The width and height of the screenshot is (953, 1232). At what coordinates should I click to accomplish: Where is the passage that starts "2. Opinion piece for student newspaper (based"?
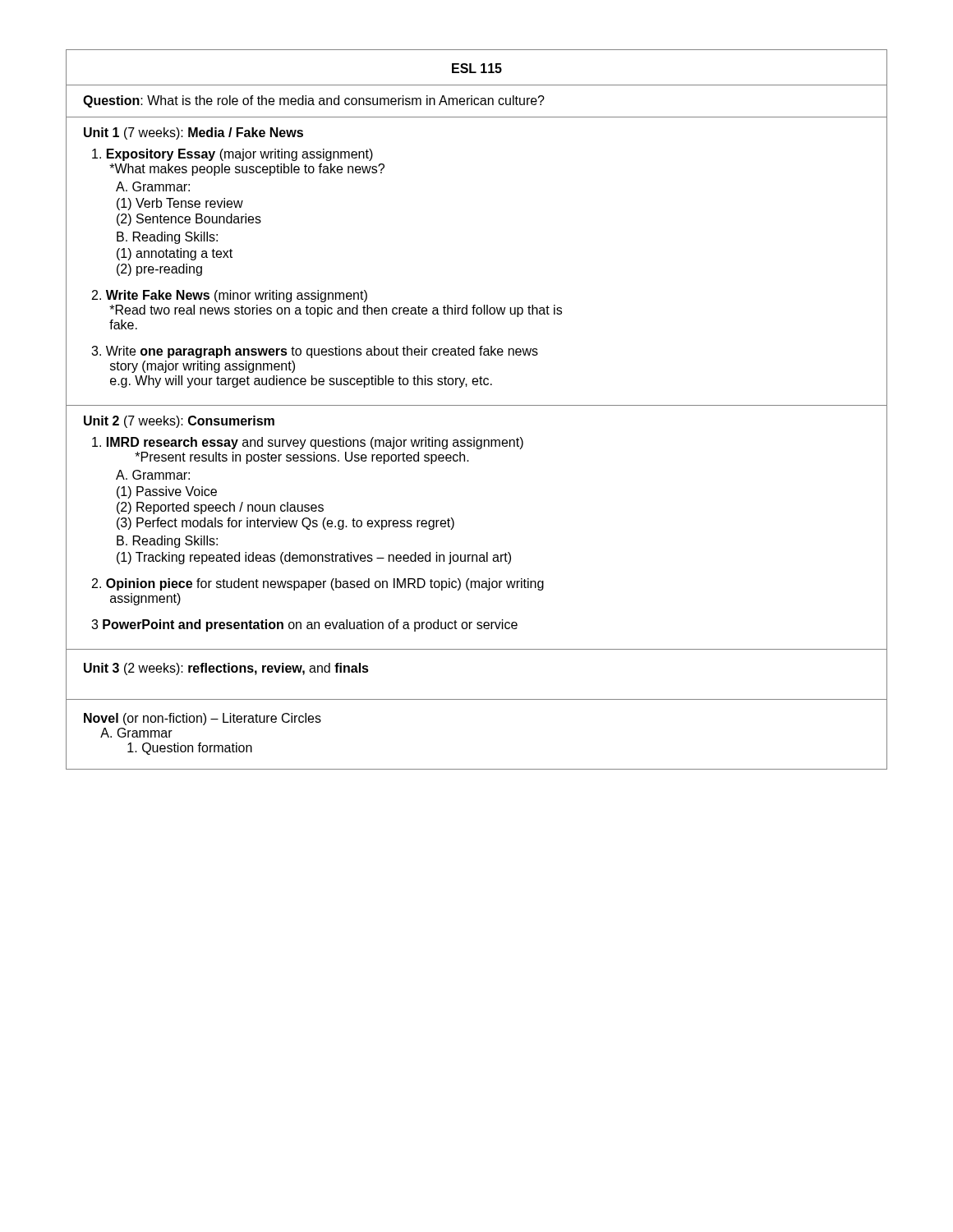coord(318,591)
